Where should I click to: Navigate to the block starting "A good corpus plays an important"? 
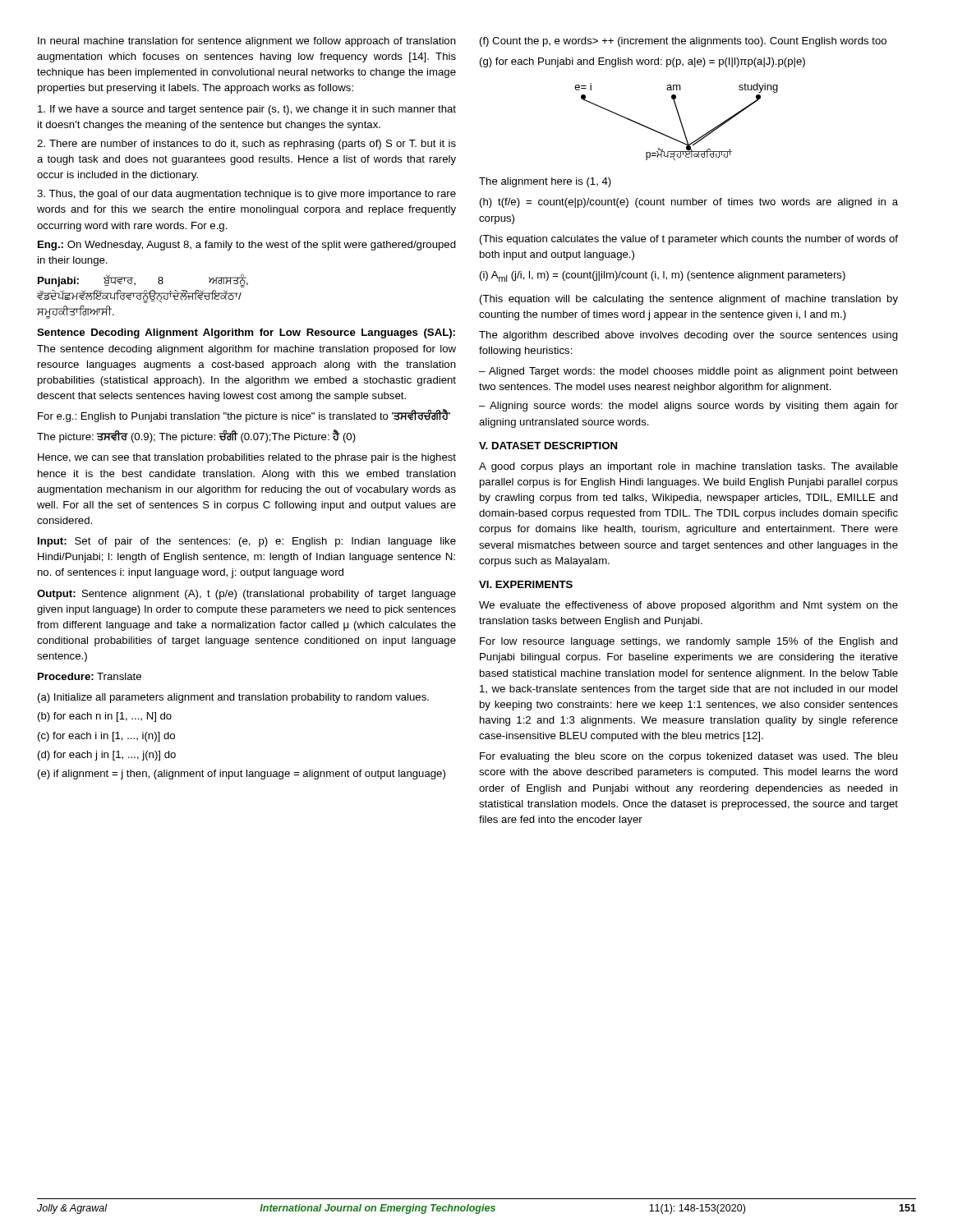[x=688, y=513]
